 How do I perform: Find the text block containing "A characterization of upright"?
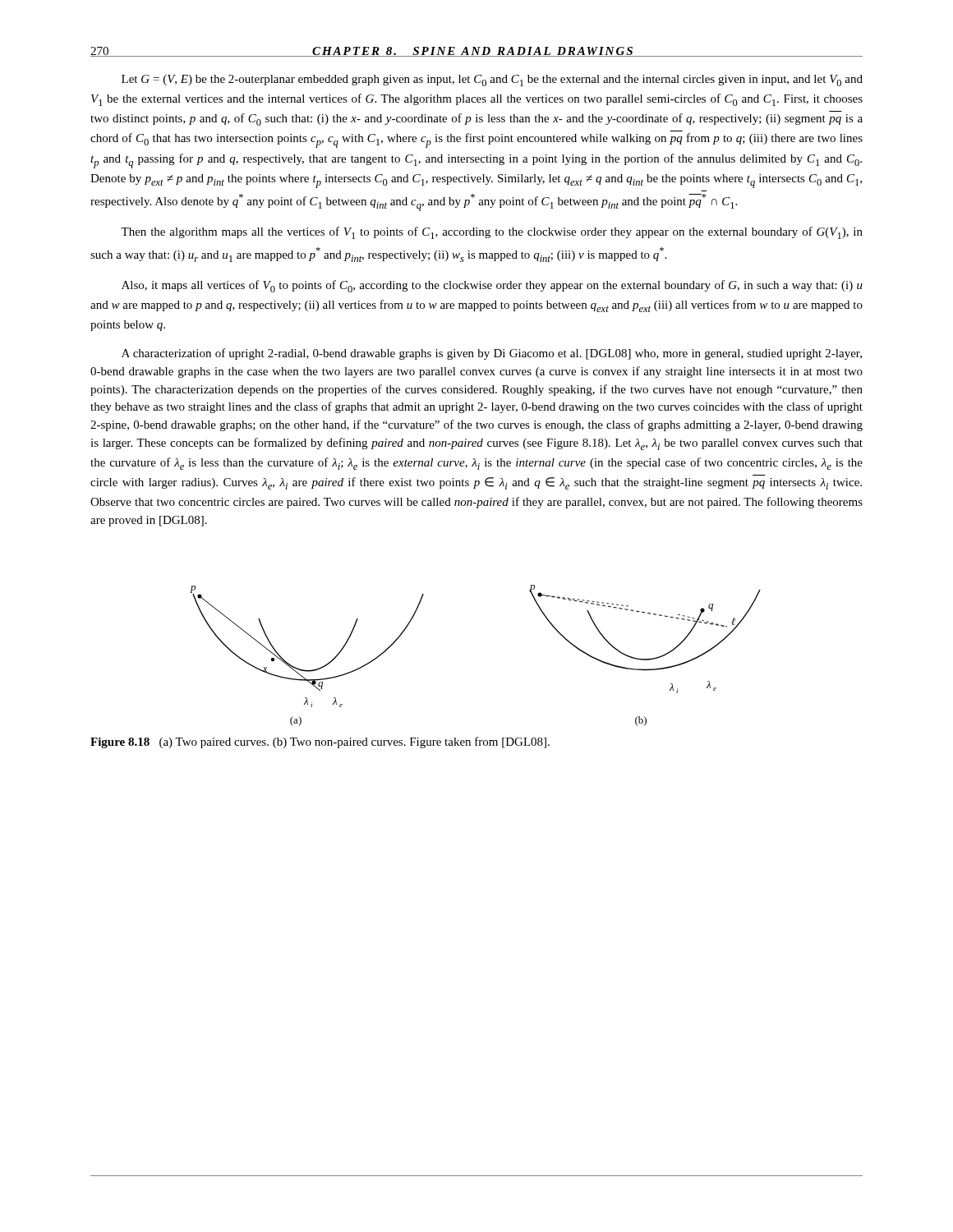click(x=476, y=437)
